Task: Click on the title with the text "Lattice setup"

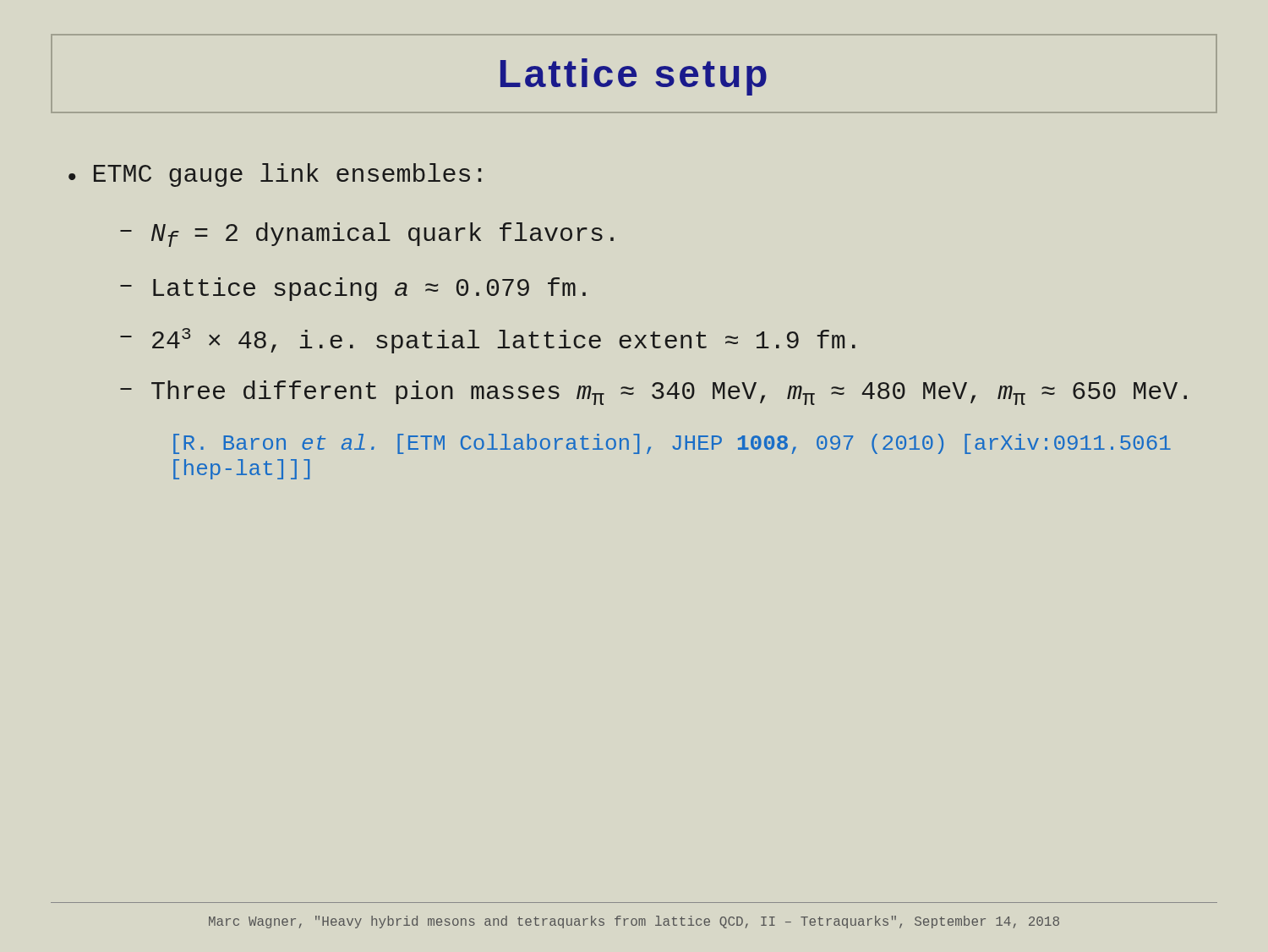Action: (634, 74)
